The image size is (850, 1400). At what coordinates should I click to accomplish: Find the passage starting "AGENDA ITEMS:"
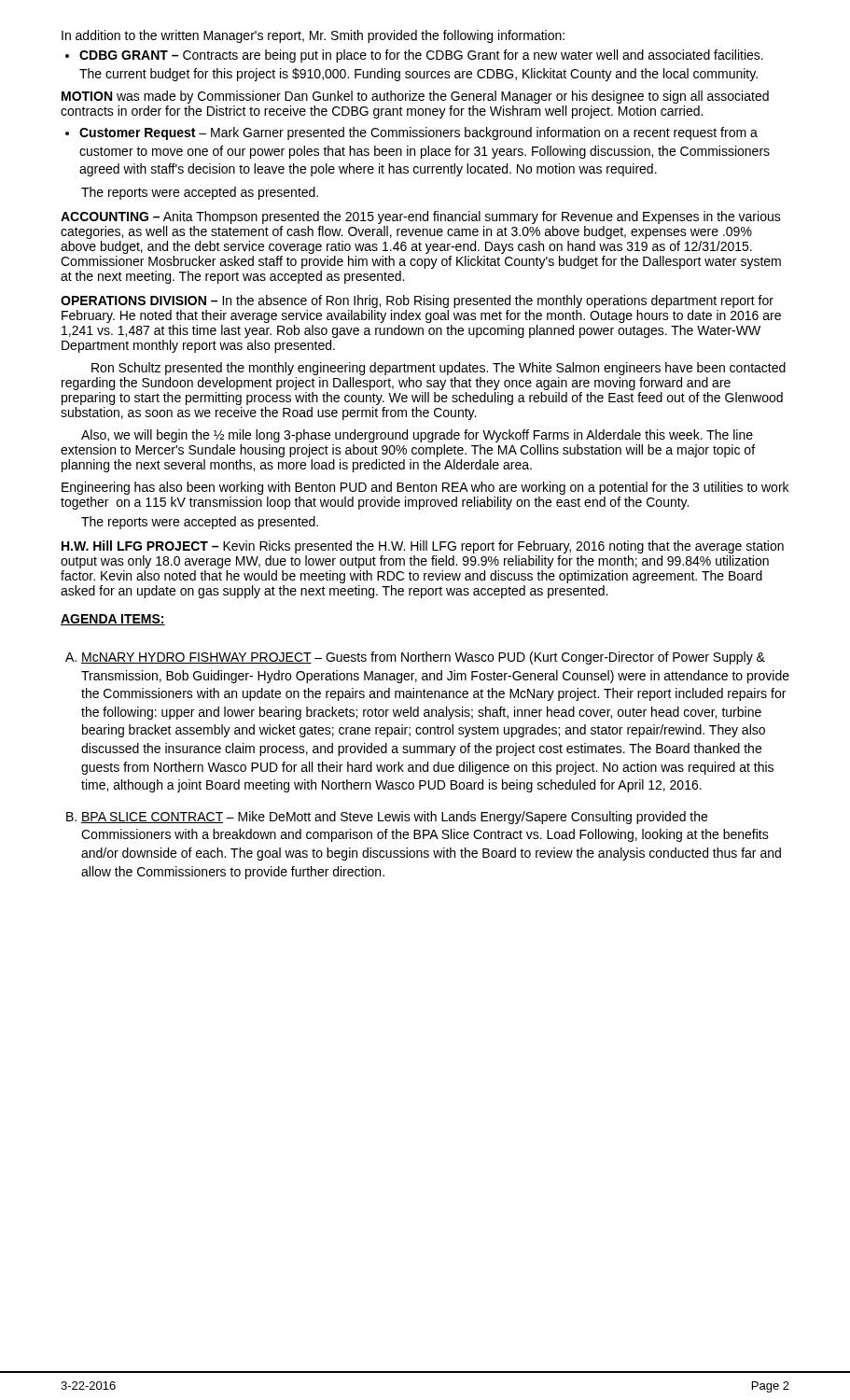coord(113,619)
